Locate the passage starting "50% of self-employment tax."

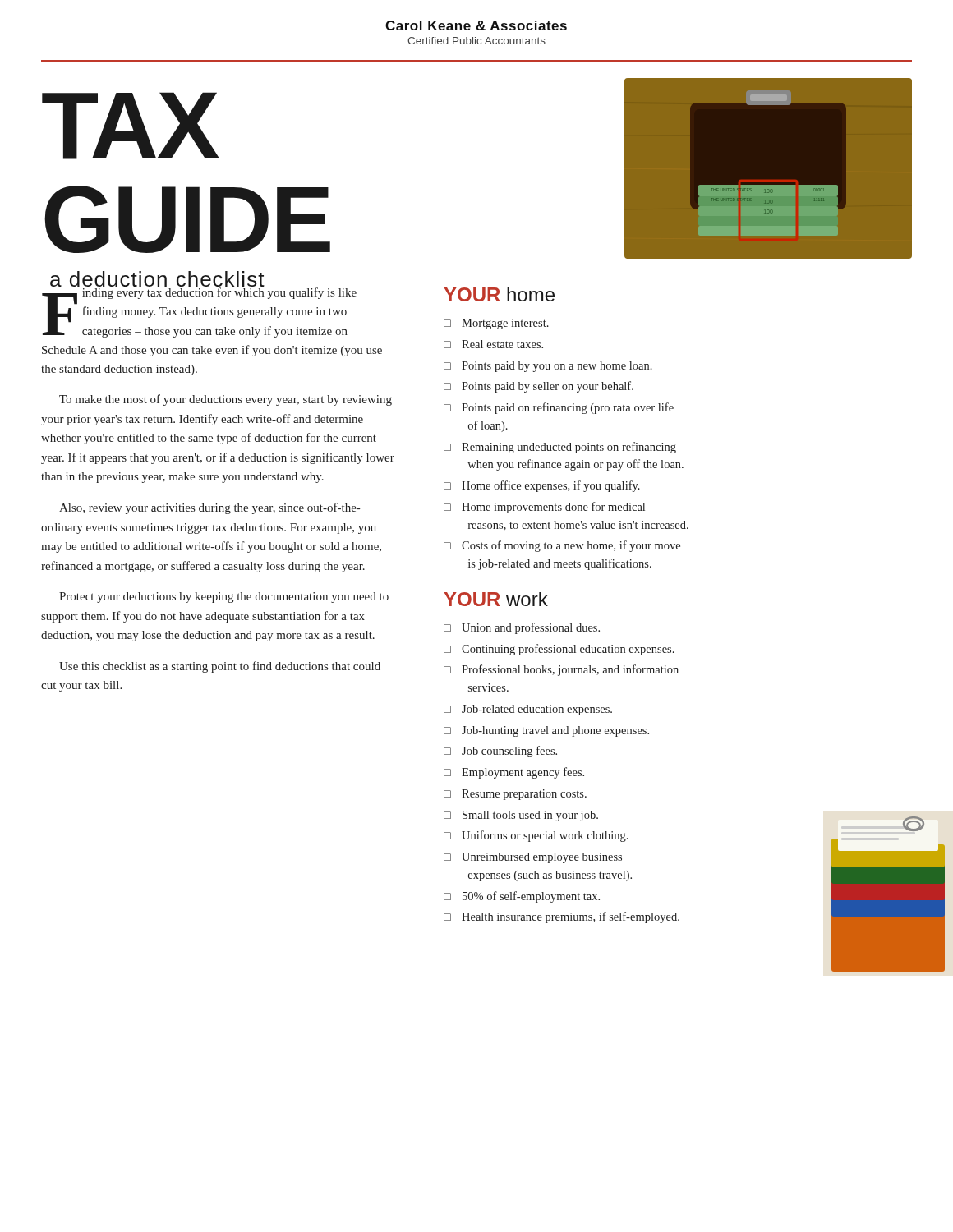(x=531, y=896)
